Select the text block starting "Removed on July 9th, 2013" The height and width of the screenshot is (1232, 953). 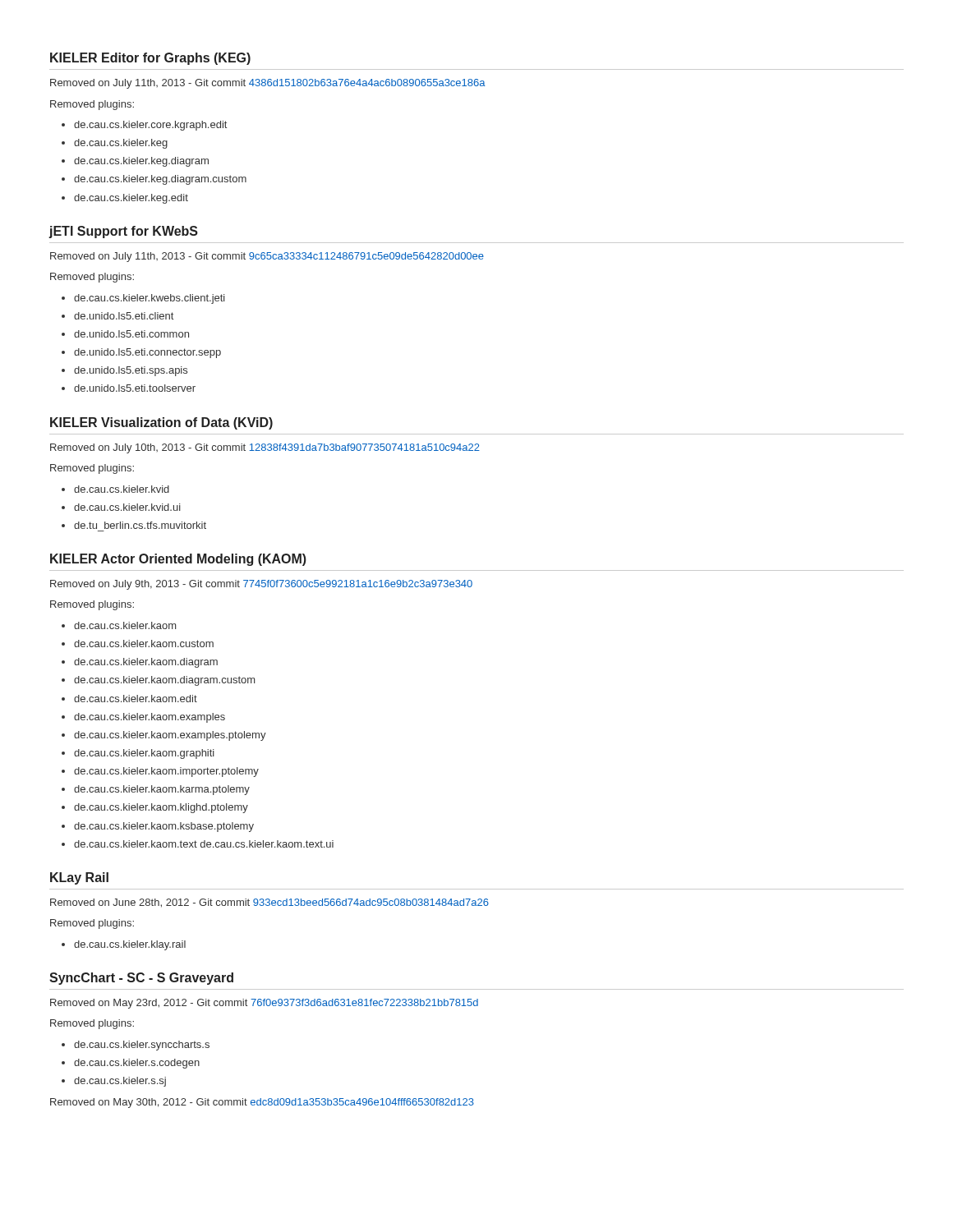tap(476, 584)
